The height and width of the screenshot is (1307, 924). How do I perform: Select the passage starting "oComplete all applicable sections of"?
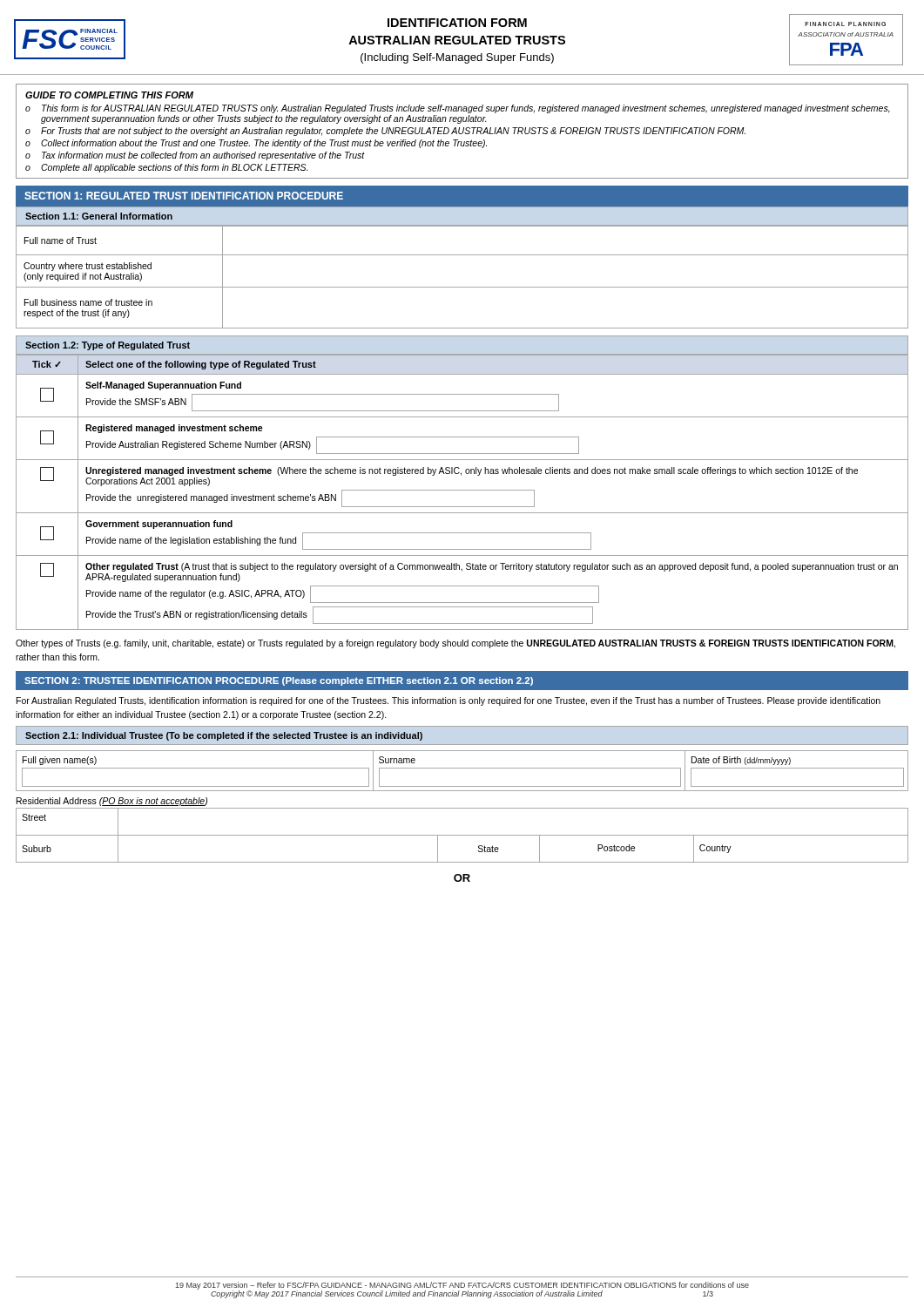point(167,167)
